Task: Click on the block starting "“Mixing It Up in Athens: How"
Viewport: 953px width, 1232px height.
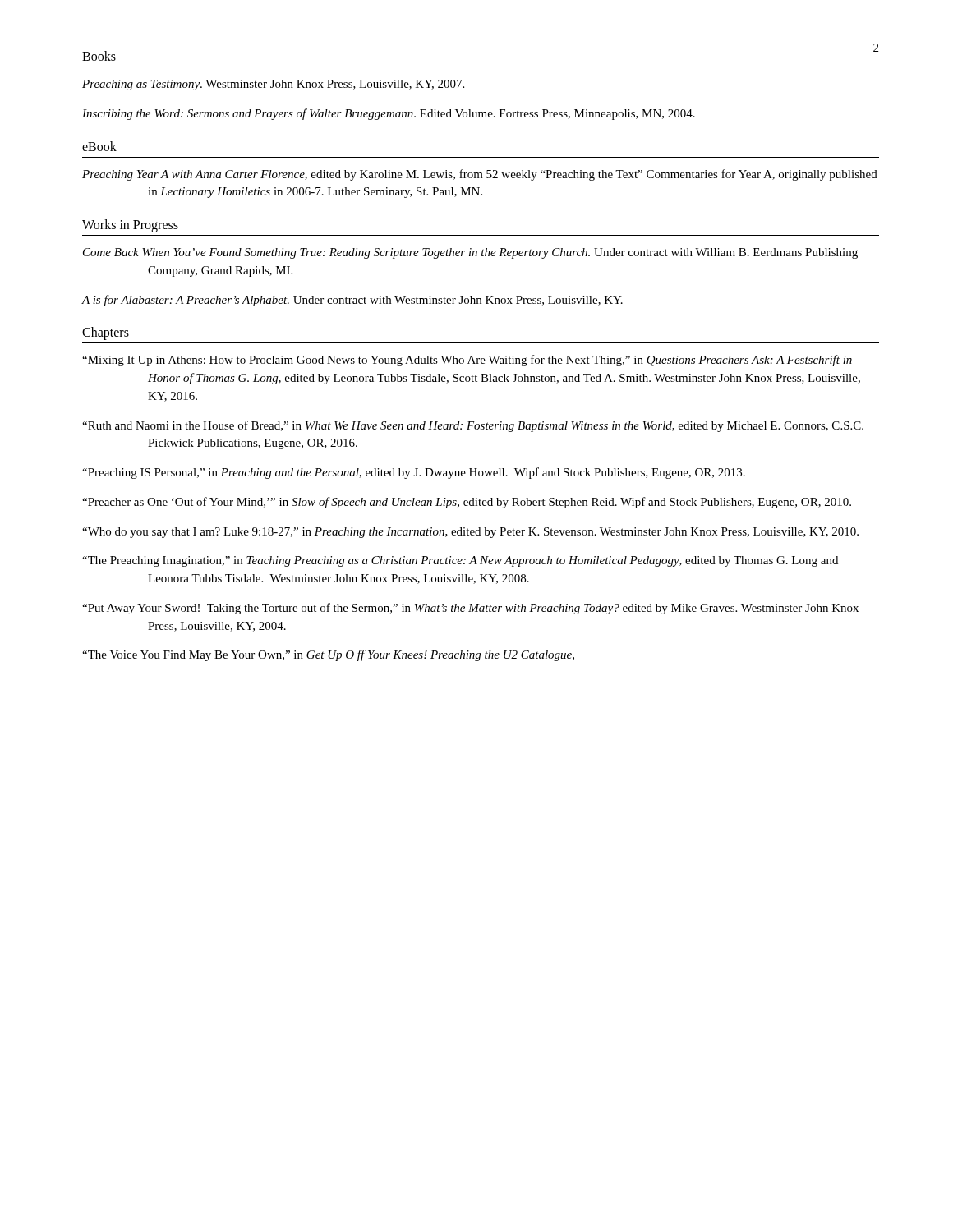Action: [471, 378]
